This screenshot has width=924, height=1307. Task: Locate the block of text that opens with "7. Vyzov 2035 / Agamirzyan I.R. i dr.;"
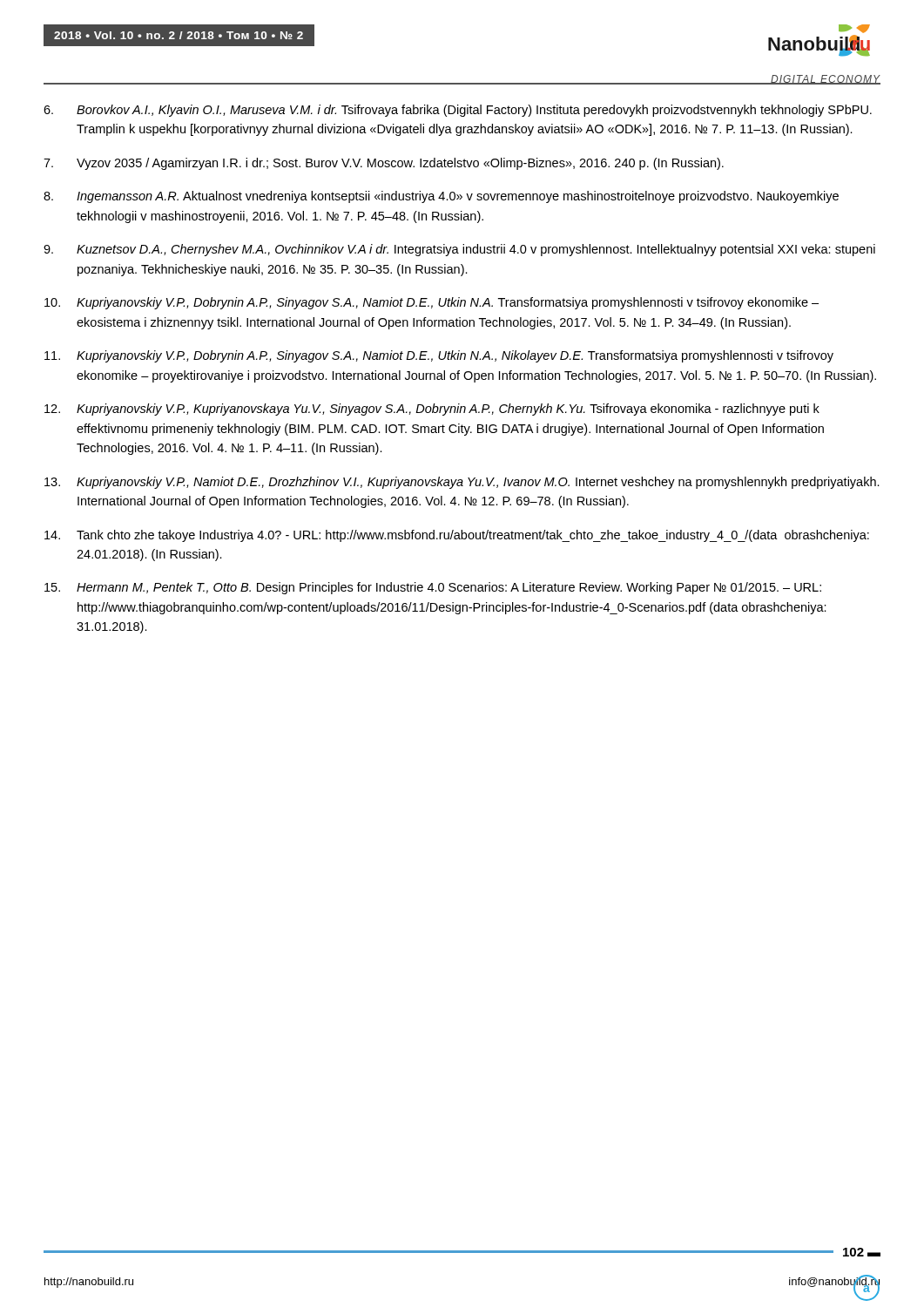[462, 163]
